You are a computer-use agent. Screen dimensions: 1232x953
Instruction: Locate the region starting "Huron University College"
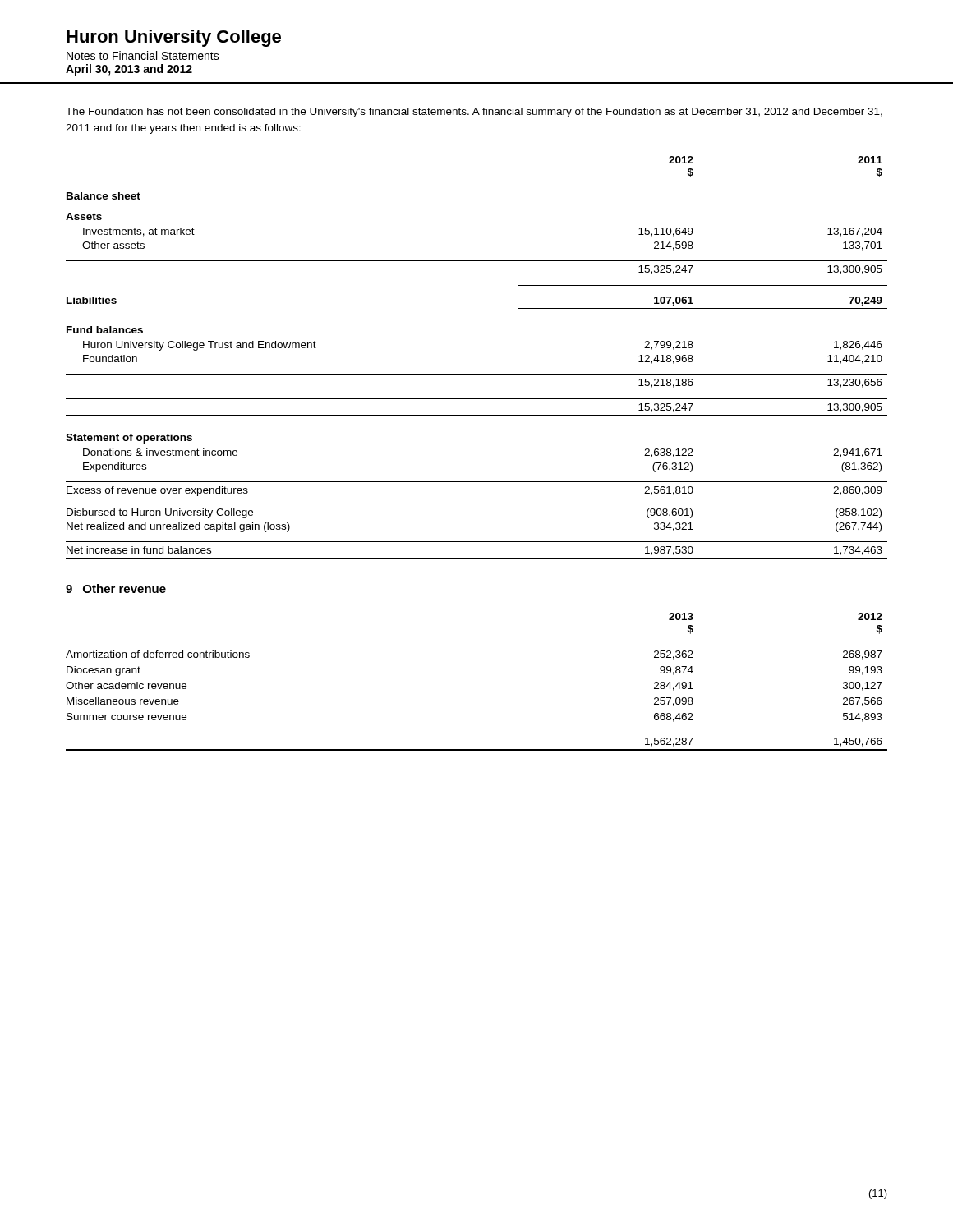[174, 38]
